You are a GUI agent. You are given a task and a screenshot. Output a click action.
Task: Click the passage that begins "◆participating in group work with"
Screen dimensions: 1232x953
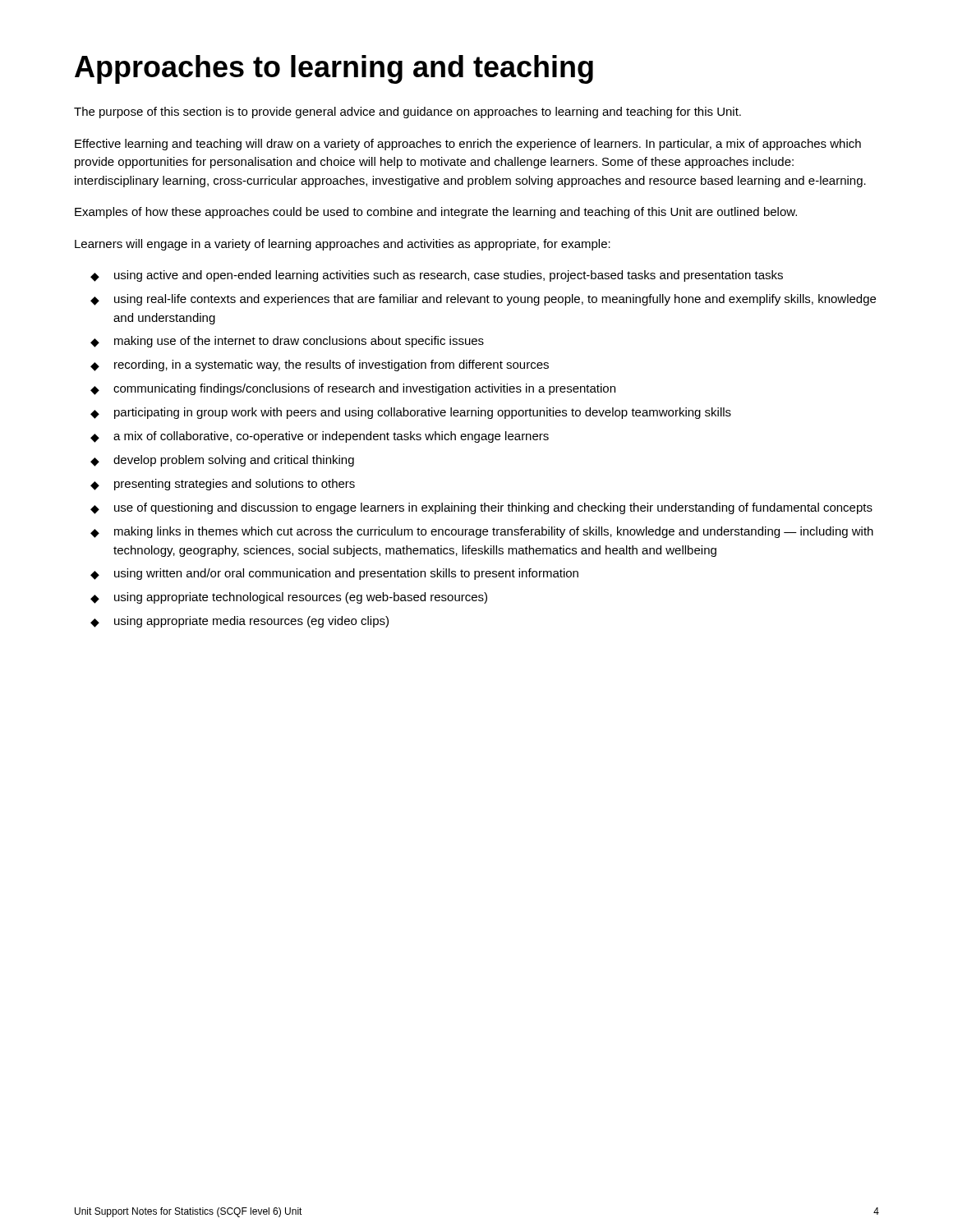click(485, 413)
